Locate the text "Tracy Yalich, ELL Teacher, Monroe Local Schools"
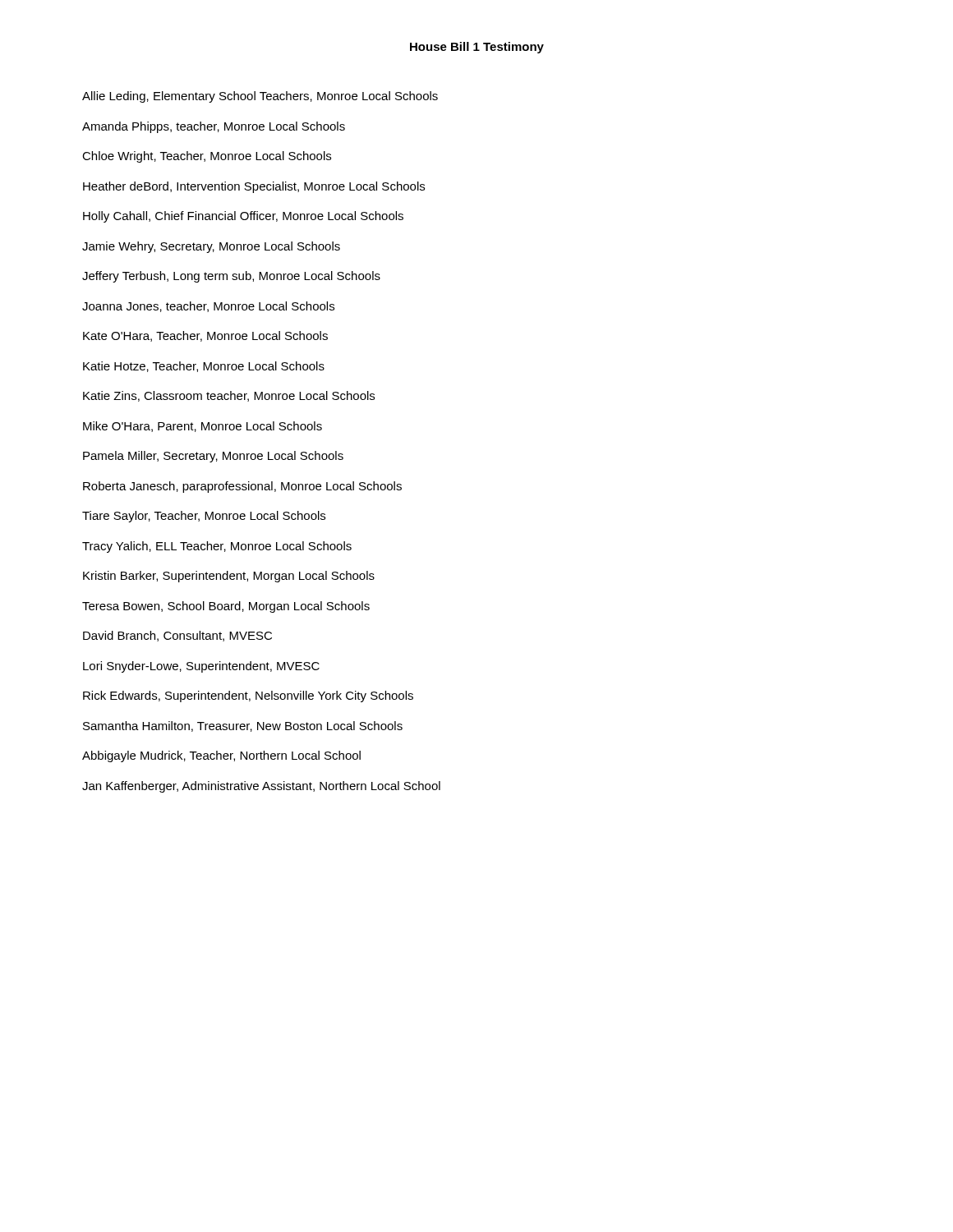953x1232 pixels. pyautogui.click(x=217, y=545)
